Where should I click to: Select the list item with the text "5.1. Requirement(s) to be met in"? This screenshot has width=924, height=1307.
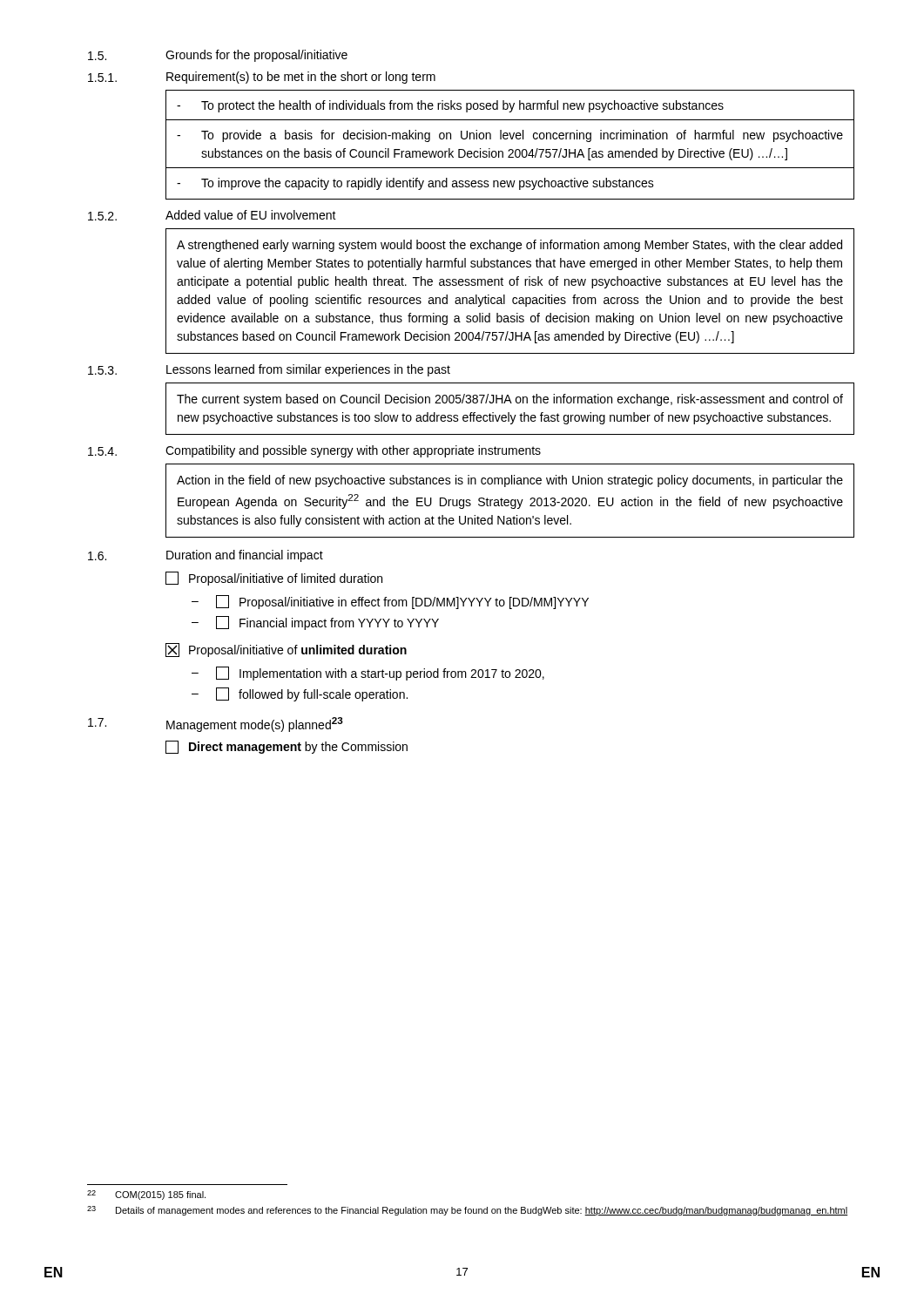pyautogui.click(x=261, y=77)
